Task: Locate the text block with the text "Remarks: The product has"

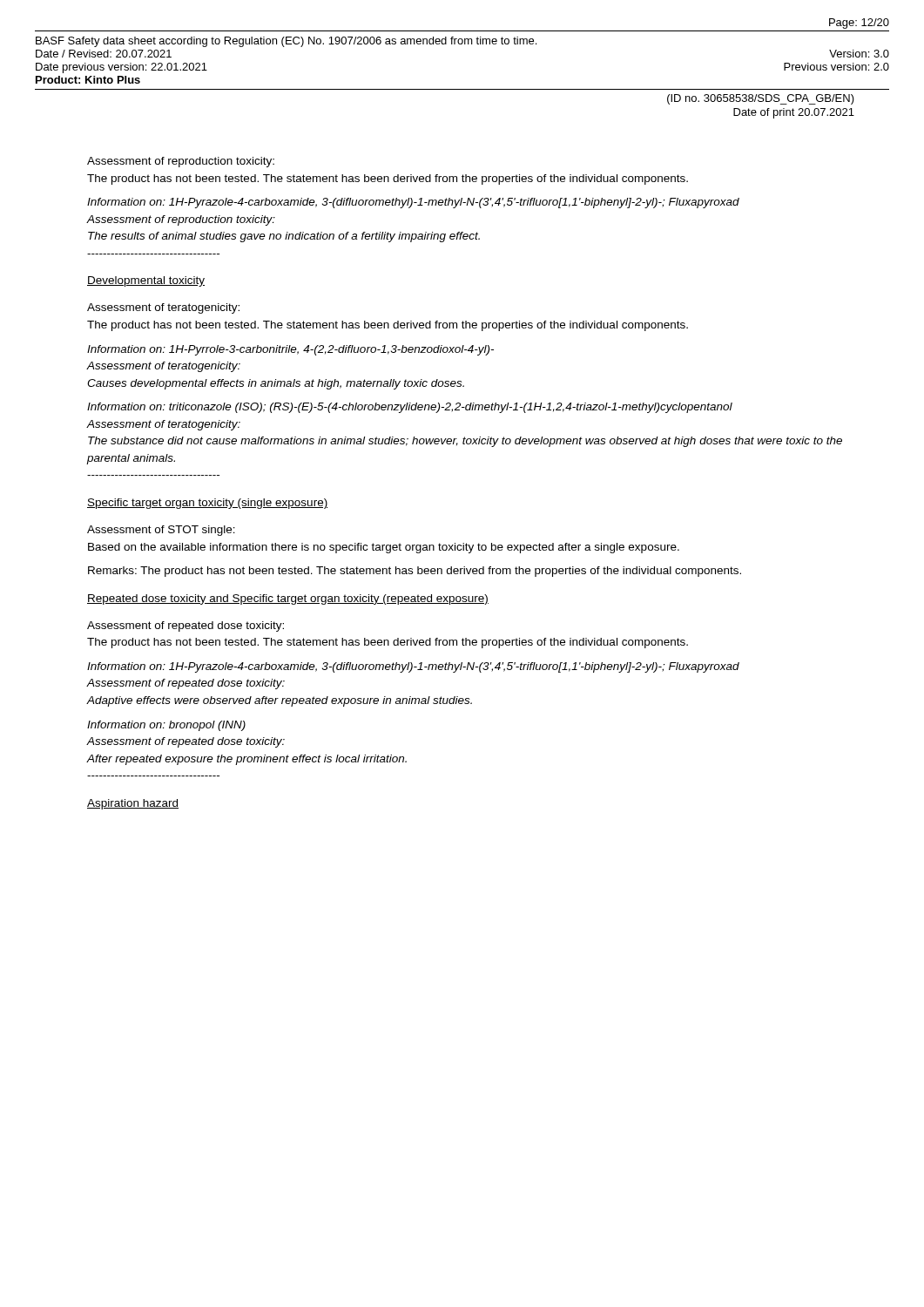Action: click(415, 570)
